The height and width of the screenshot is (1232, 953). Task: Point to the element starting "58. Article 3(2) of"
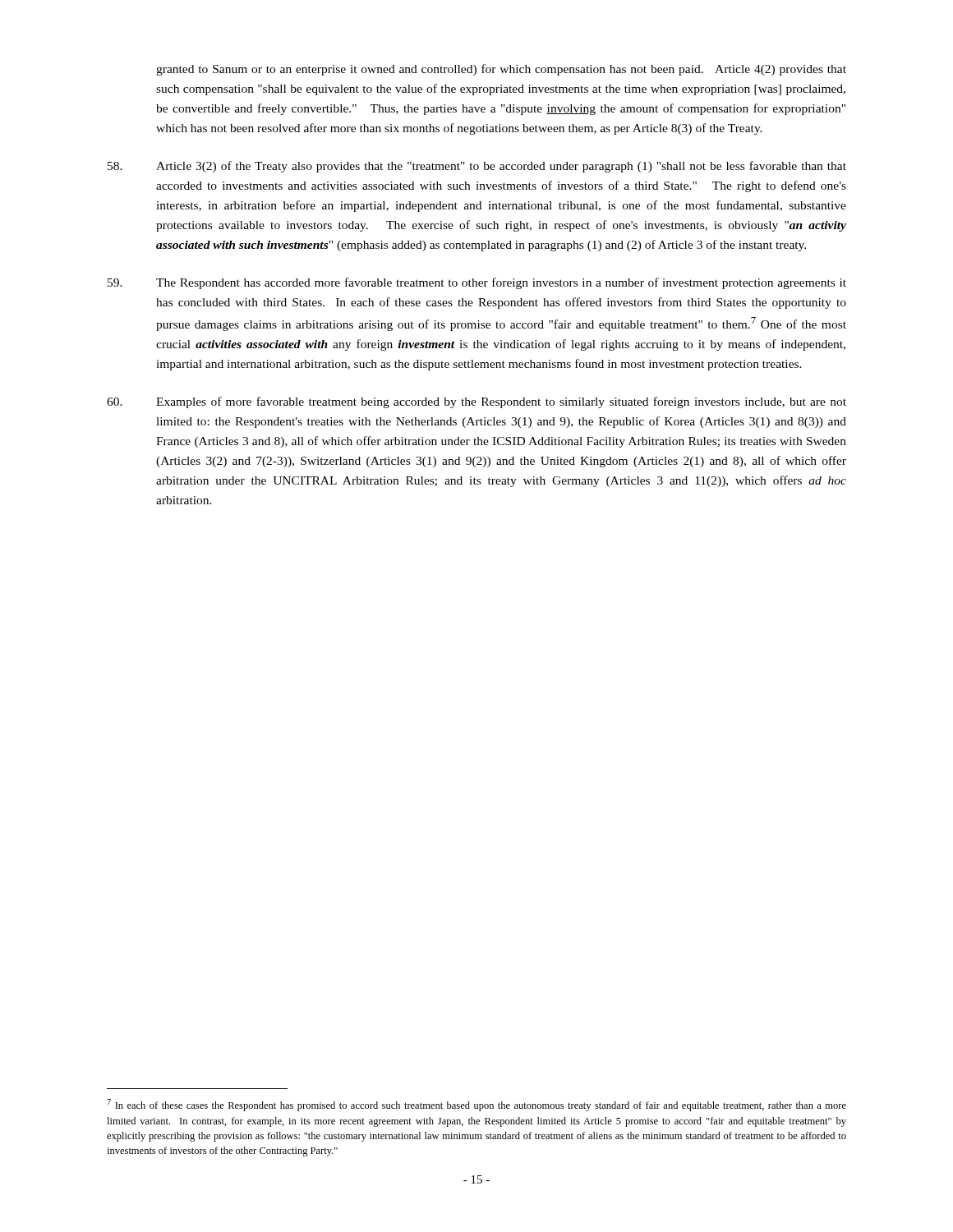click(x=476, y=205)
